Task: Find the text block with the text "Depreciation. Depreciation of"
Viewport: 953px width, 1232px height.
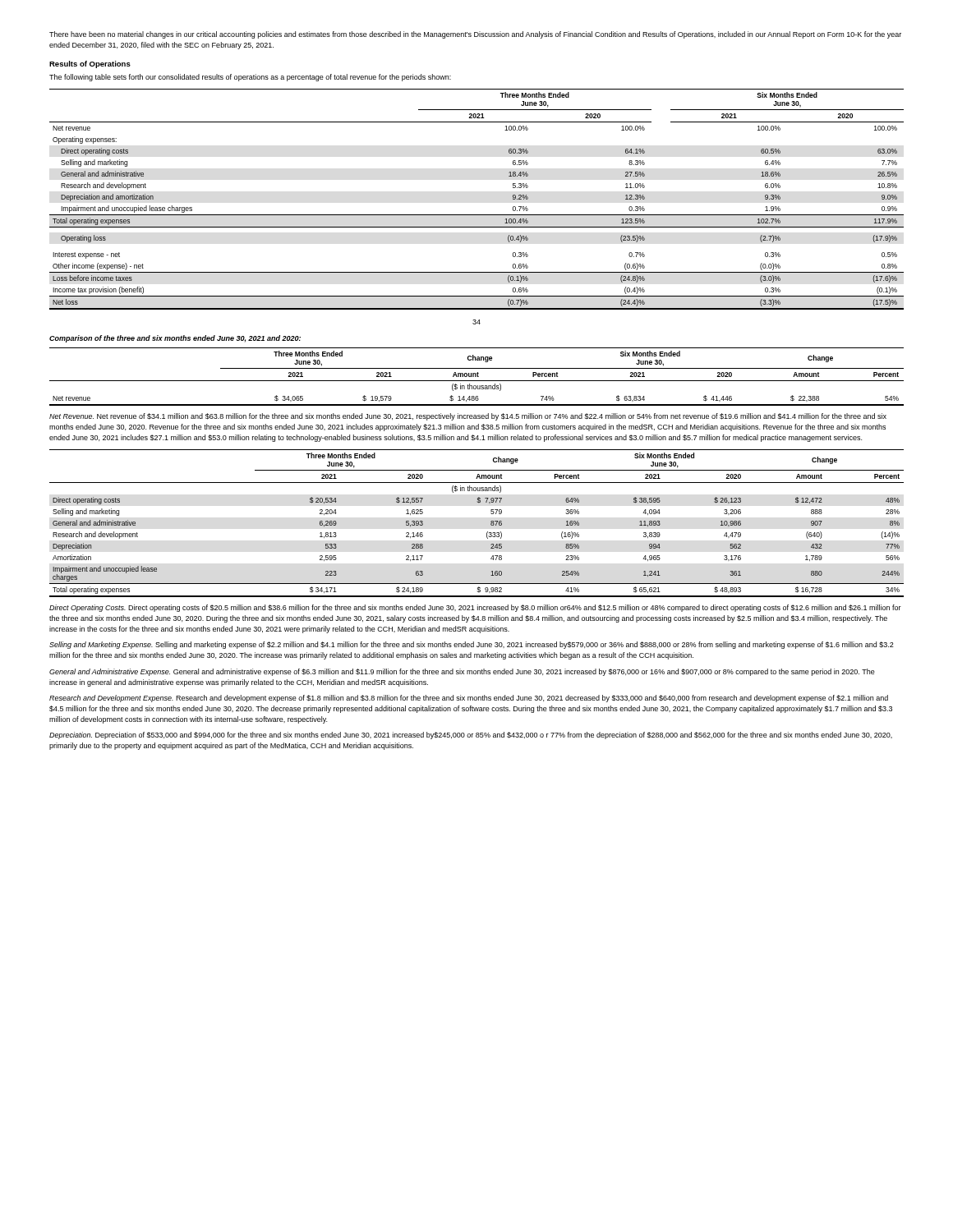Action: click(471, 740)
